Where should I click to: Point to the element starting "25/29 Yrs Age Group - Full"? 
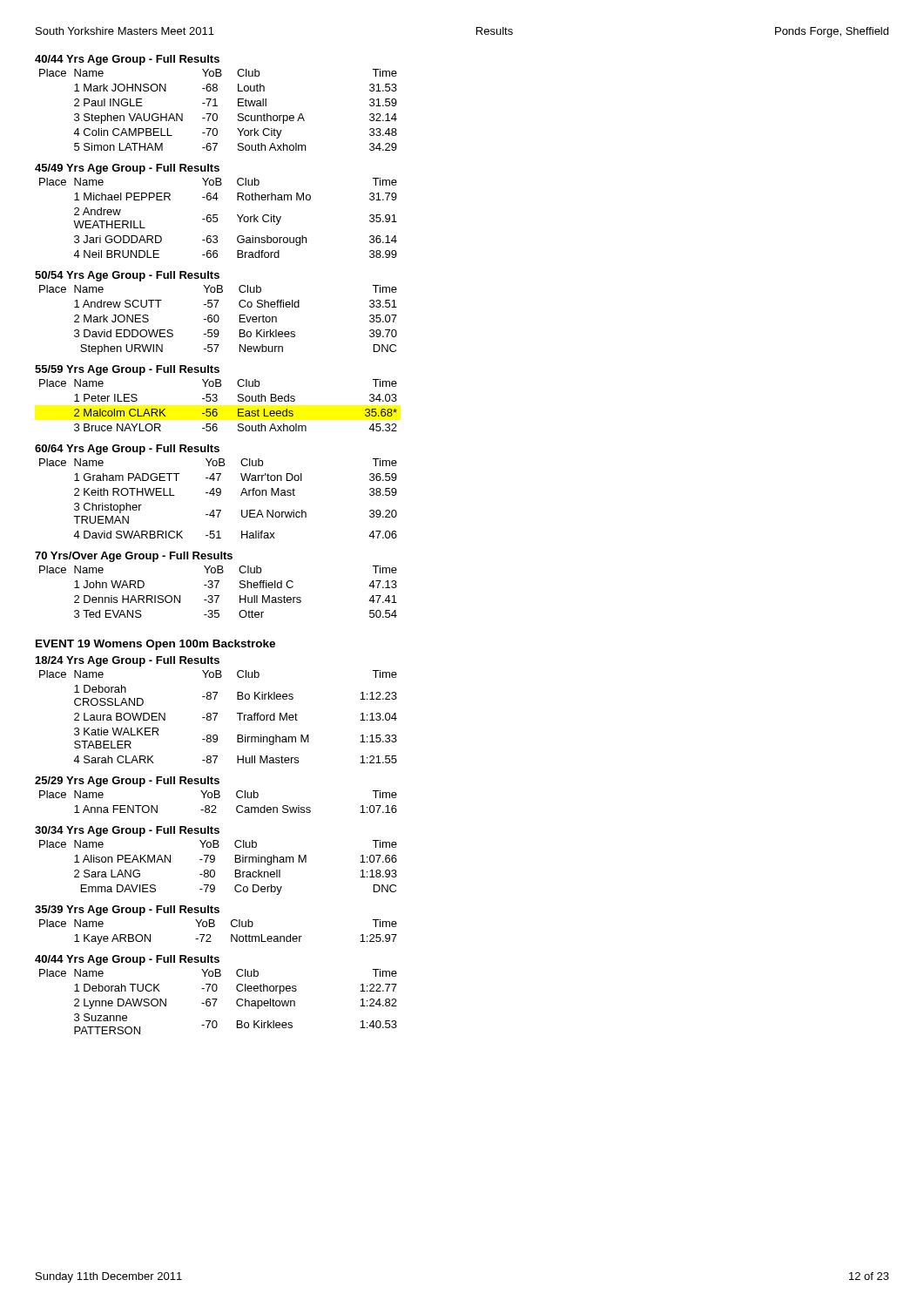click(127, 780)
